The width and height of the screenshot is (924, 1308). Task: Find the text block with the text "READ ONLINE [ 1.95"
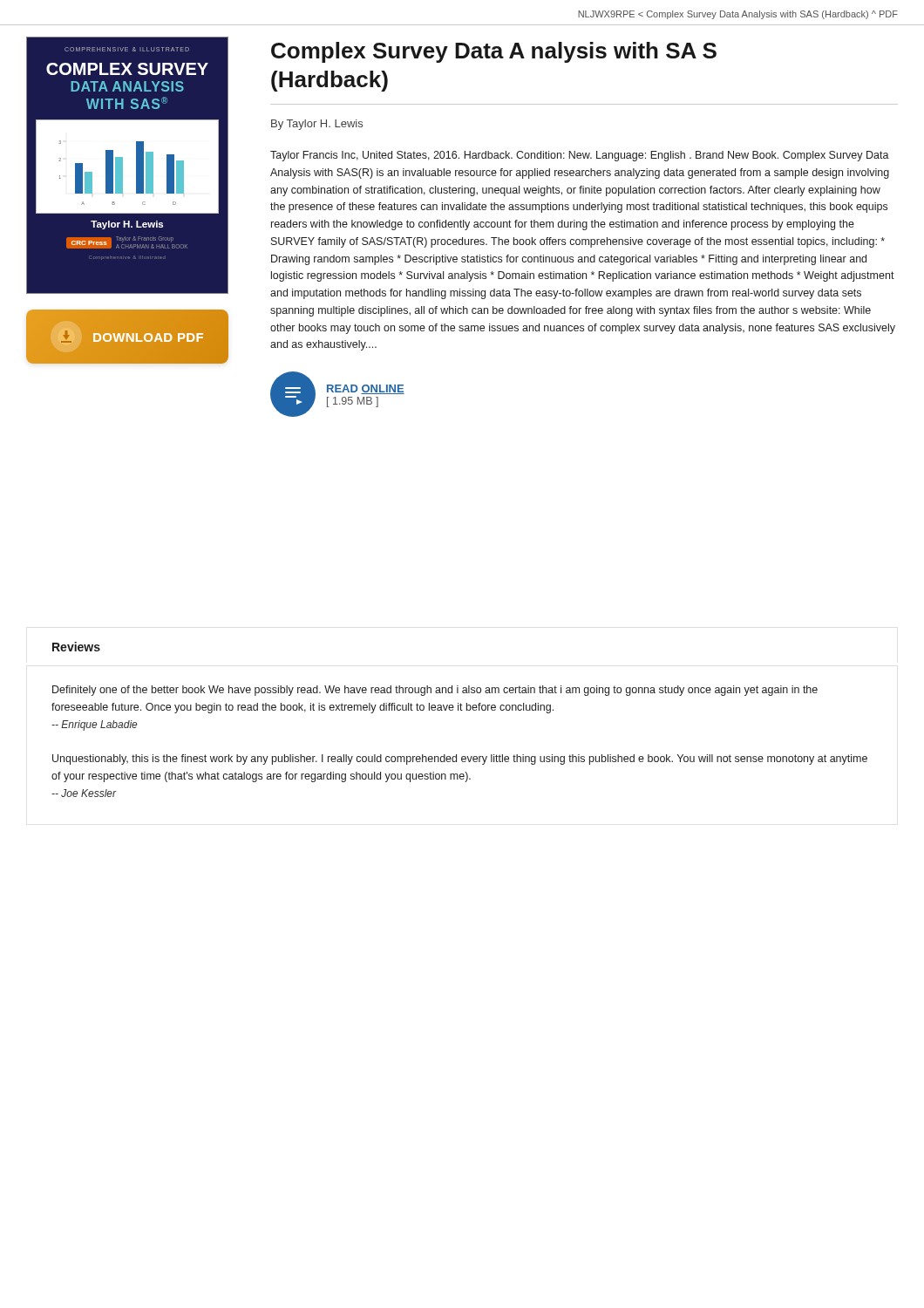point(337,394)
